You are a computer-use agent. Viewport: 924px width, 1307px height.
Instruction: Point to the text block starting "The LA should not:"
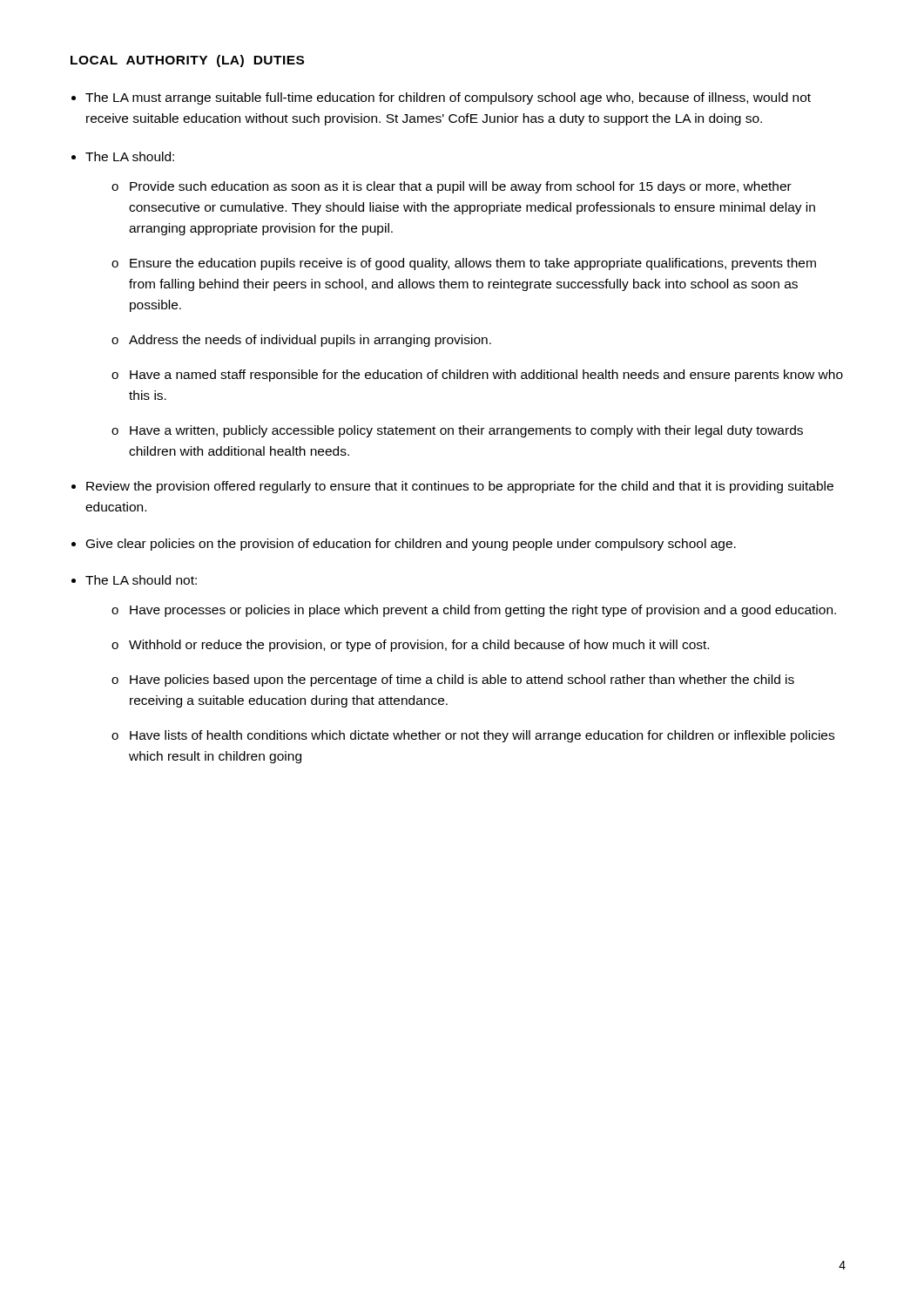coord(466,670)
